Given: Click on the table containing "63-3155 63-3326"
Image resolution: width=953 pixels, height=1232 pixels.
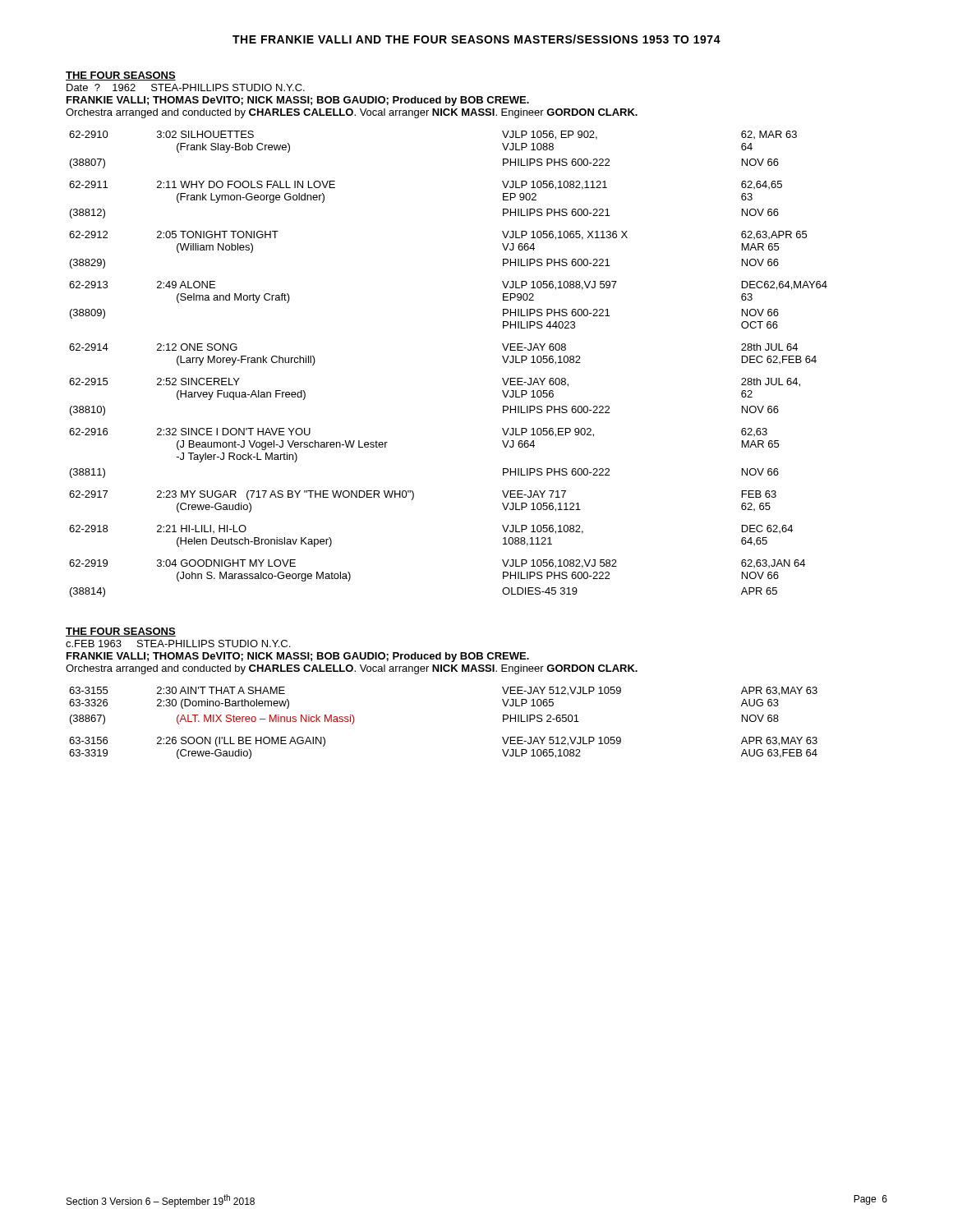Looking at the screenshot, I should point(476,725).
